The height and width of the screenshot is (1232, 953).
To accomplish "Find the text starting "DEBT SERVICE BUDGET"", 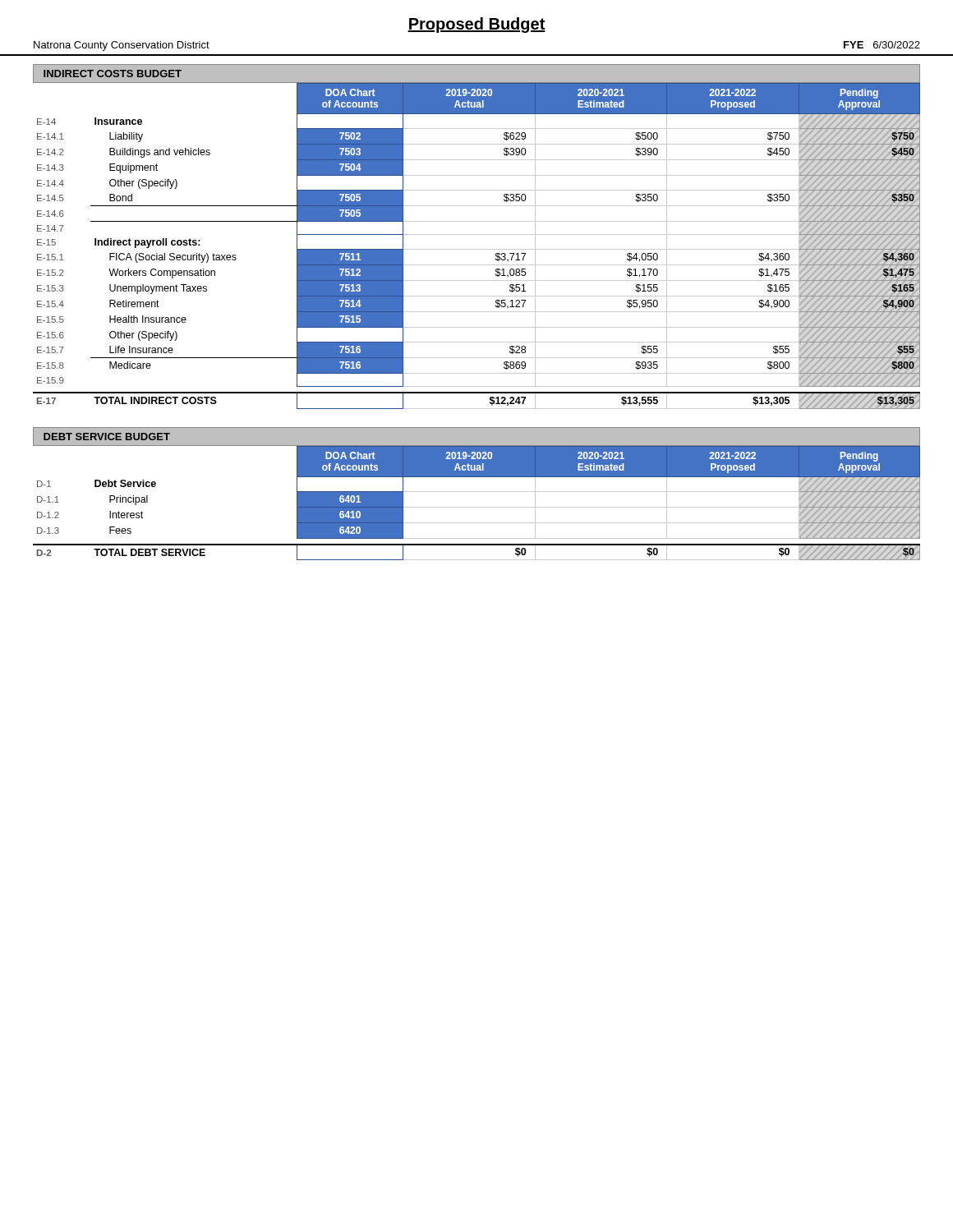I will (x=105, y=436).
